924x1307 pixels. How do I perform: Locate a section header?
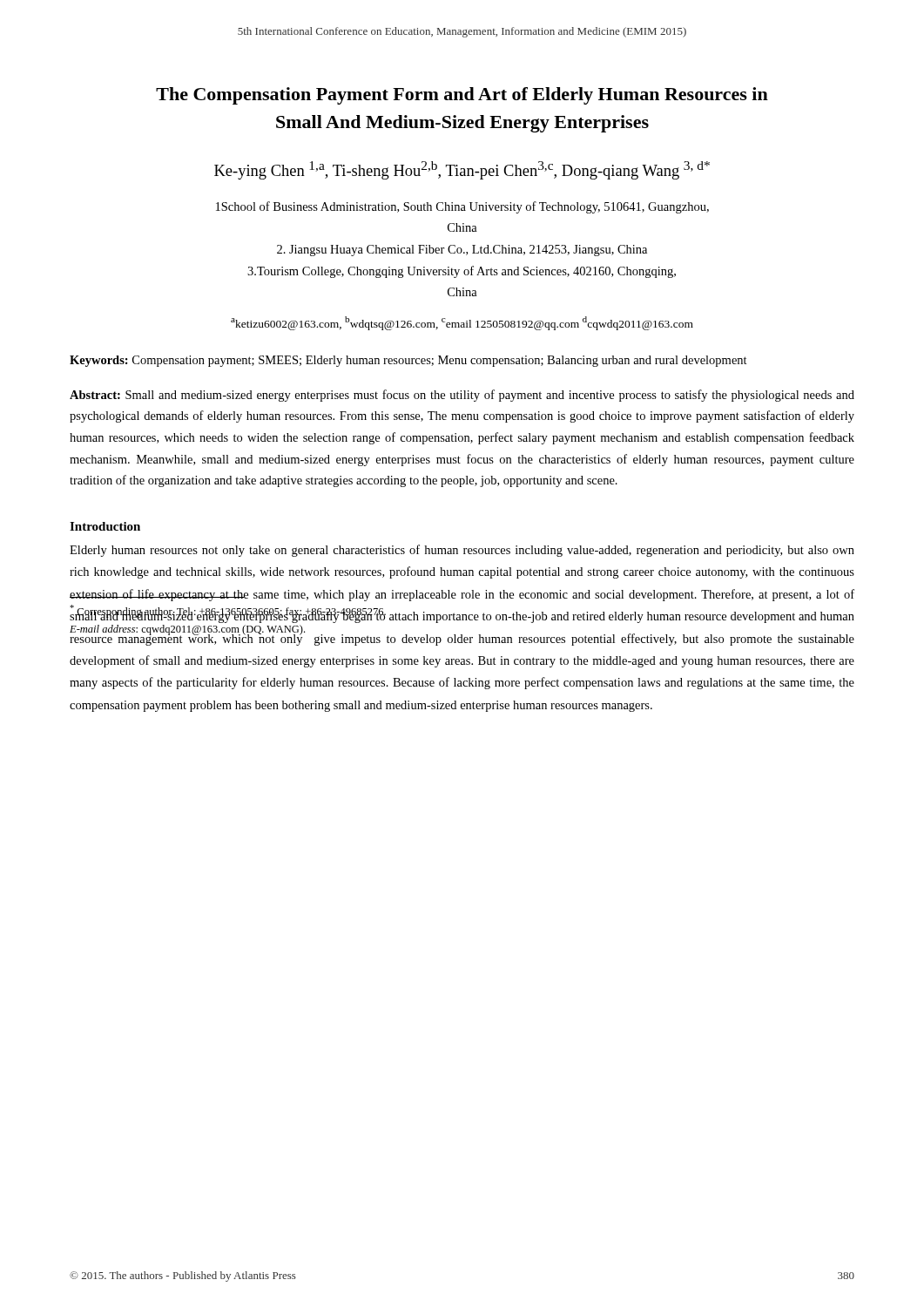[x=105, y=526]
